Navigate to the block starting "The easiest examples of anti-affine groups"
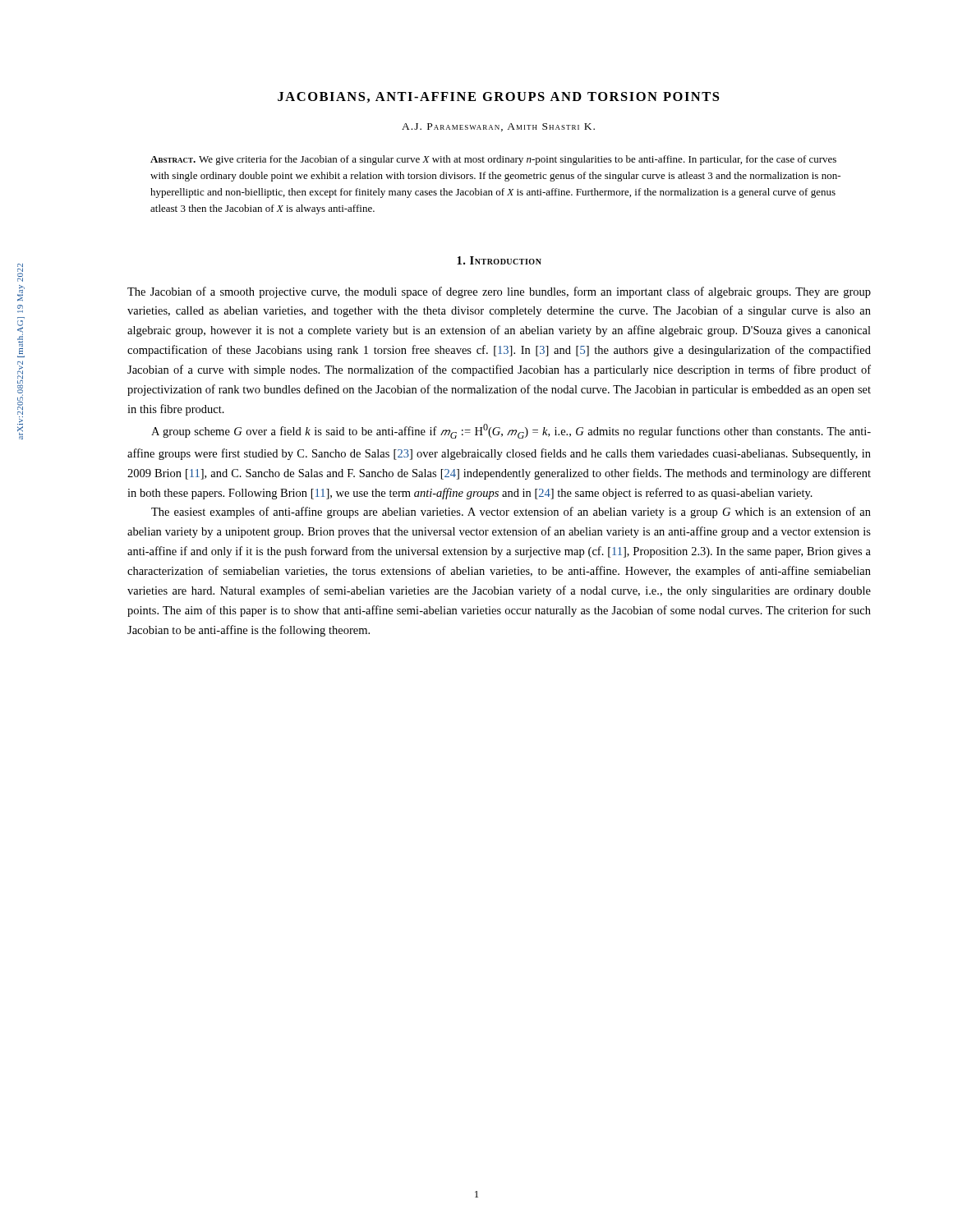This screenshot has width=953, height=1232. [499, 571]
